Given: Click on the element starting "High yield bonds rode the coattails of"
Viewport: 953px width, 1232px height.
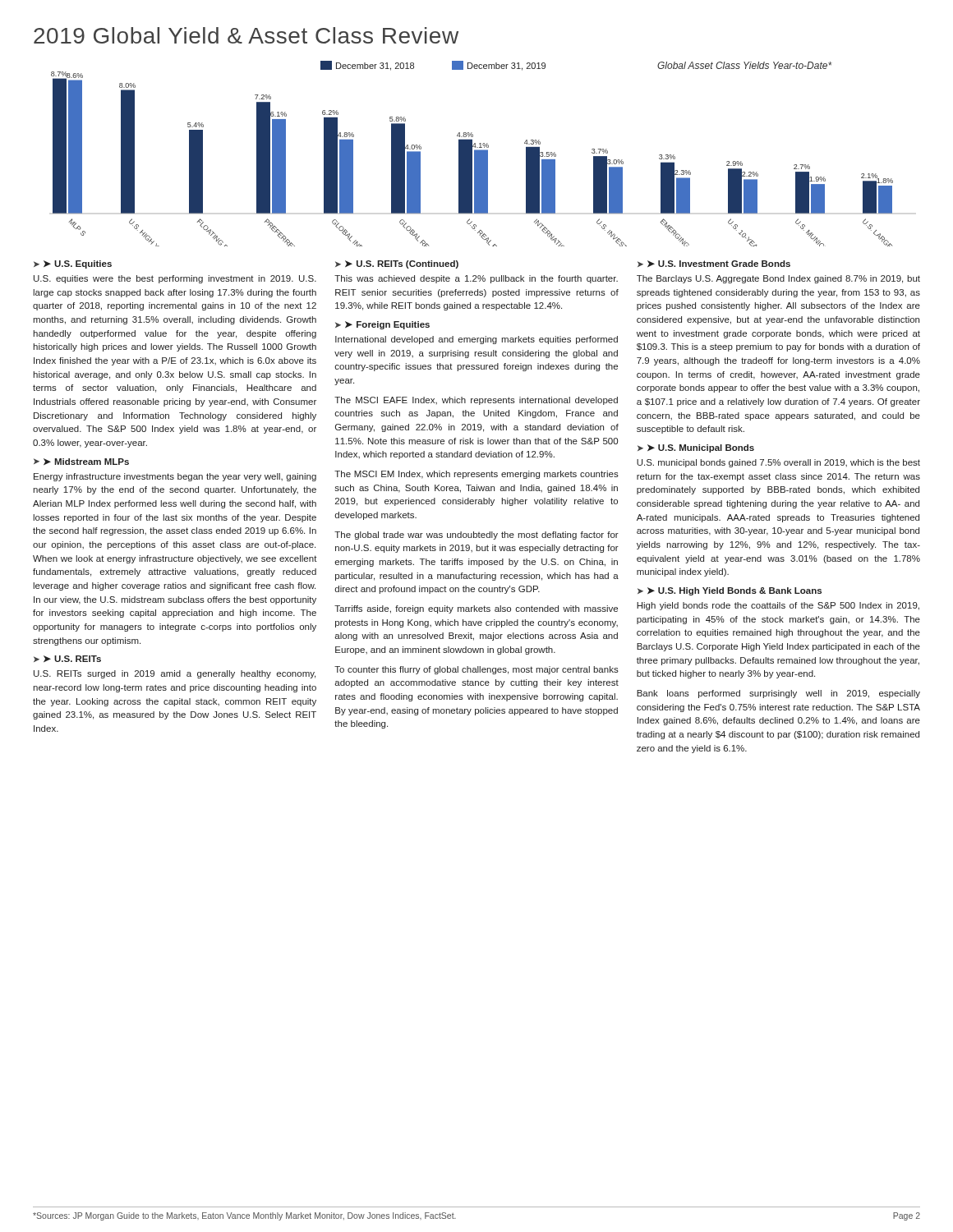Looking at the screenshot, I should 778,677.
